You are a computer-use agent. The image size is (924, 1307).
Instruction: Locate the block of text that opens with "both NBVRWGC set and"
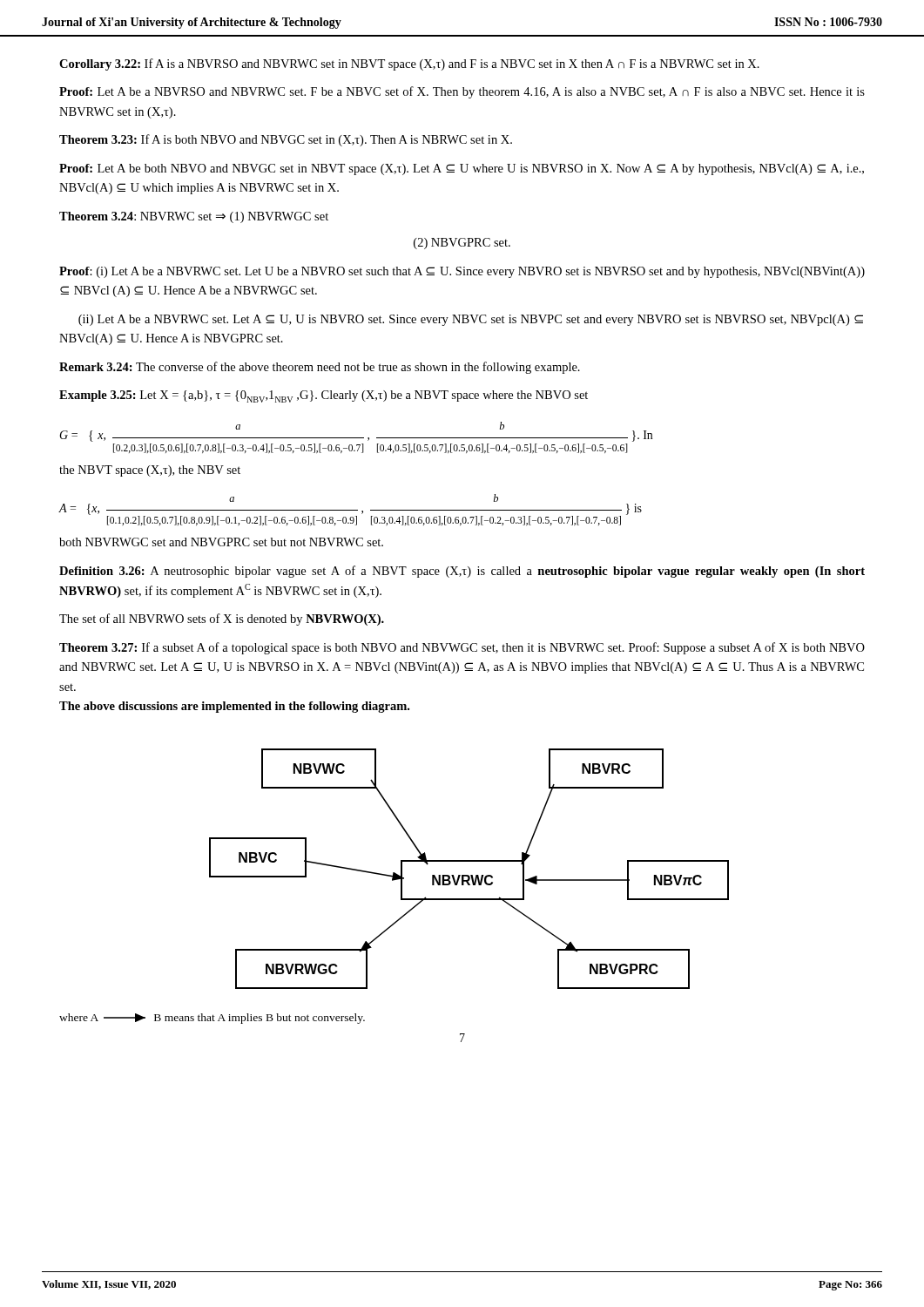(x=221, y=542)
